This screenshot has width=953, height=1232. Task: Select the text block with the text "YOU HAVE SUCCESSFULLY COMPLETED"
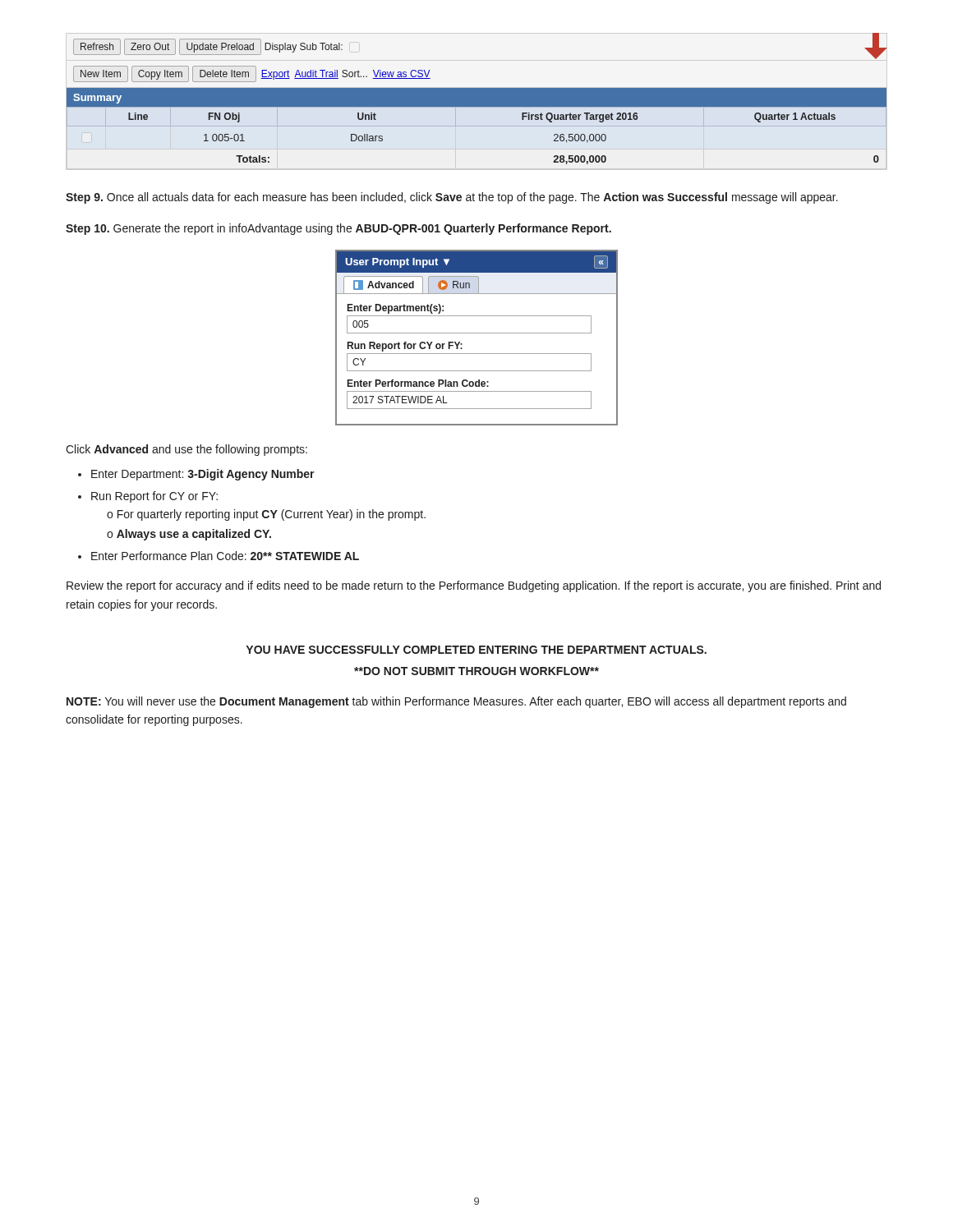tap(476, 650)
